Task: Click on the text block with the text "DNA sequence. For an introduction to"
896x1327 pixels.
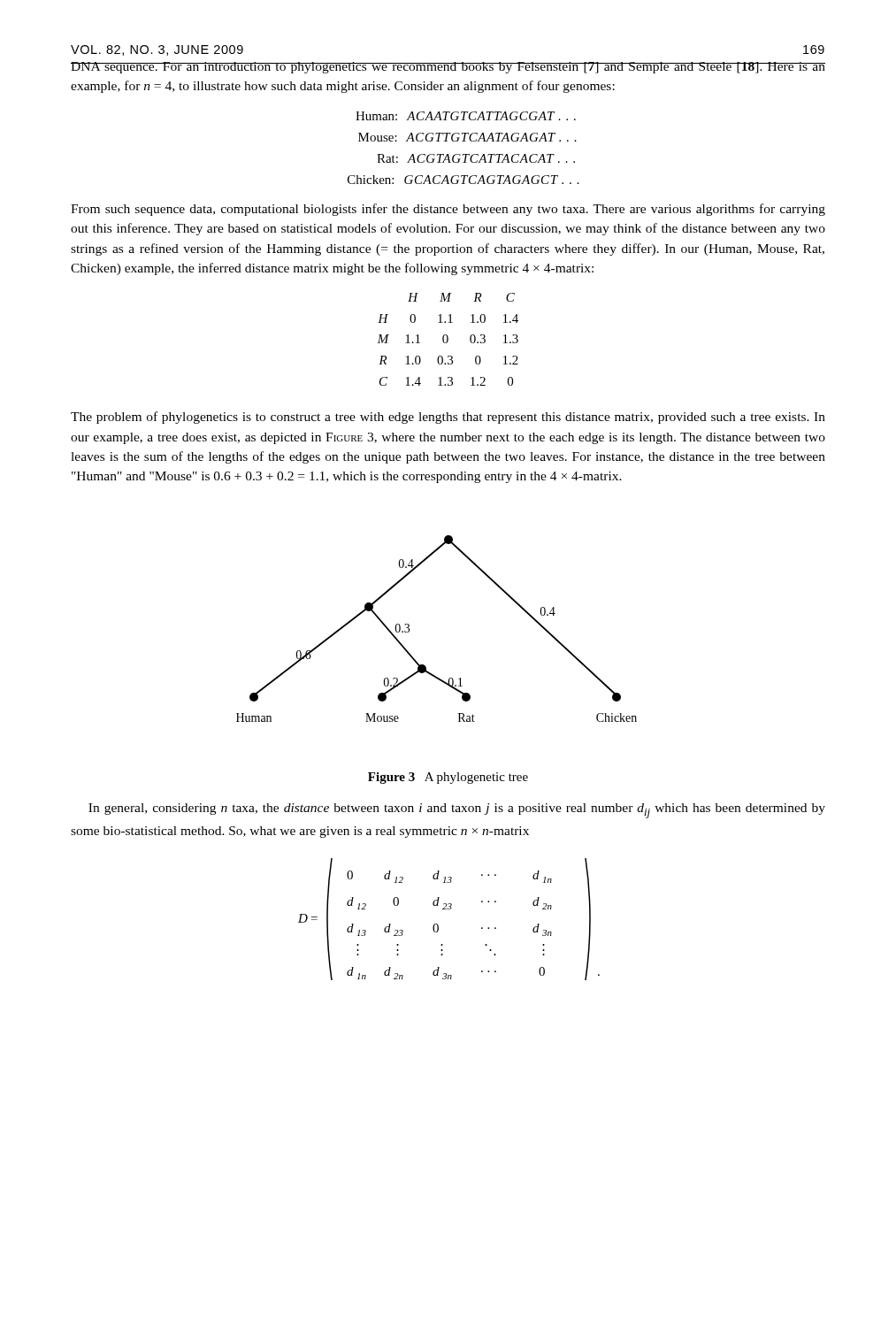Action: click(448, 77)
